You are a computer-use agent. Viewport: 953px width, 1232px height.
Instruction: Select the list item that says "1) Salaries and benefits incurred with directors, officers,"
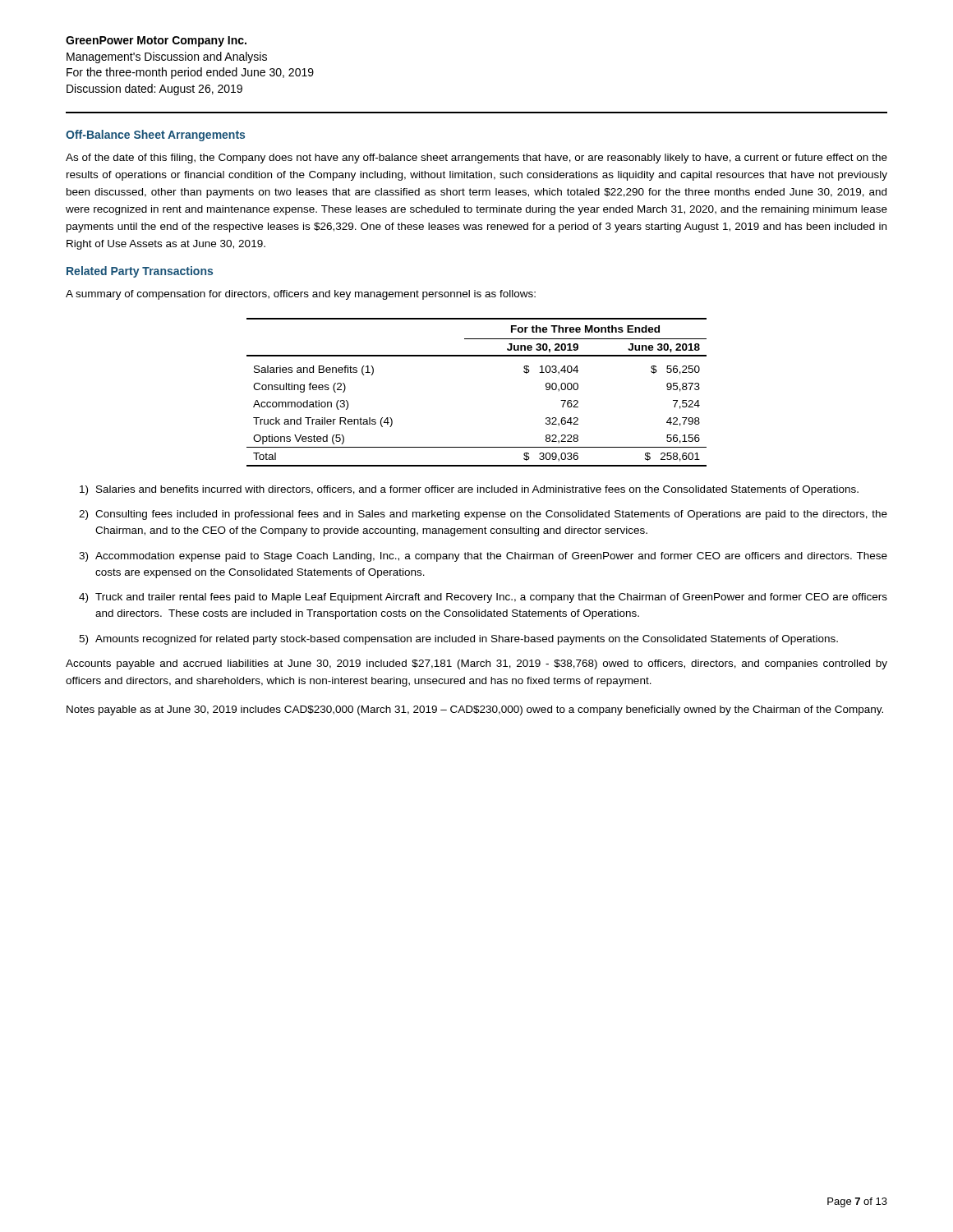pyautogui.click(x=476, y=490)
